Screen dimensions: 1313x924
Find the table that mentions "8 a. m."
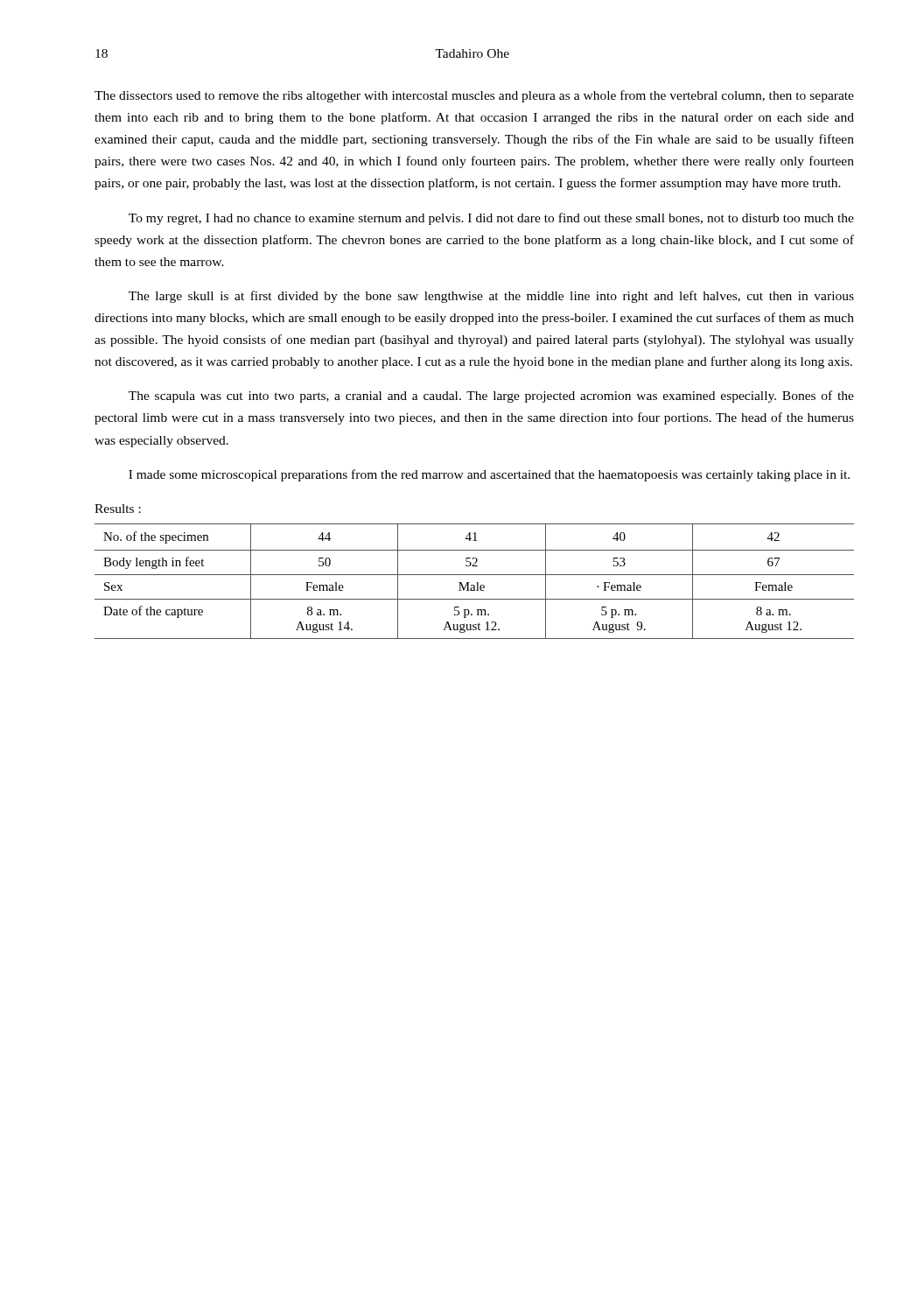point(474,581)
